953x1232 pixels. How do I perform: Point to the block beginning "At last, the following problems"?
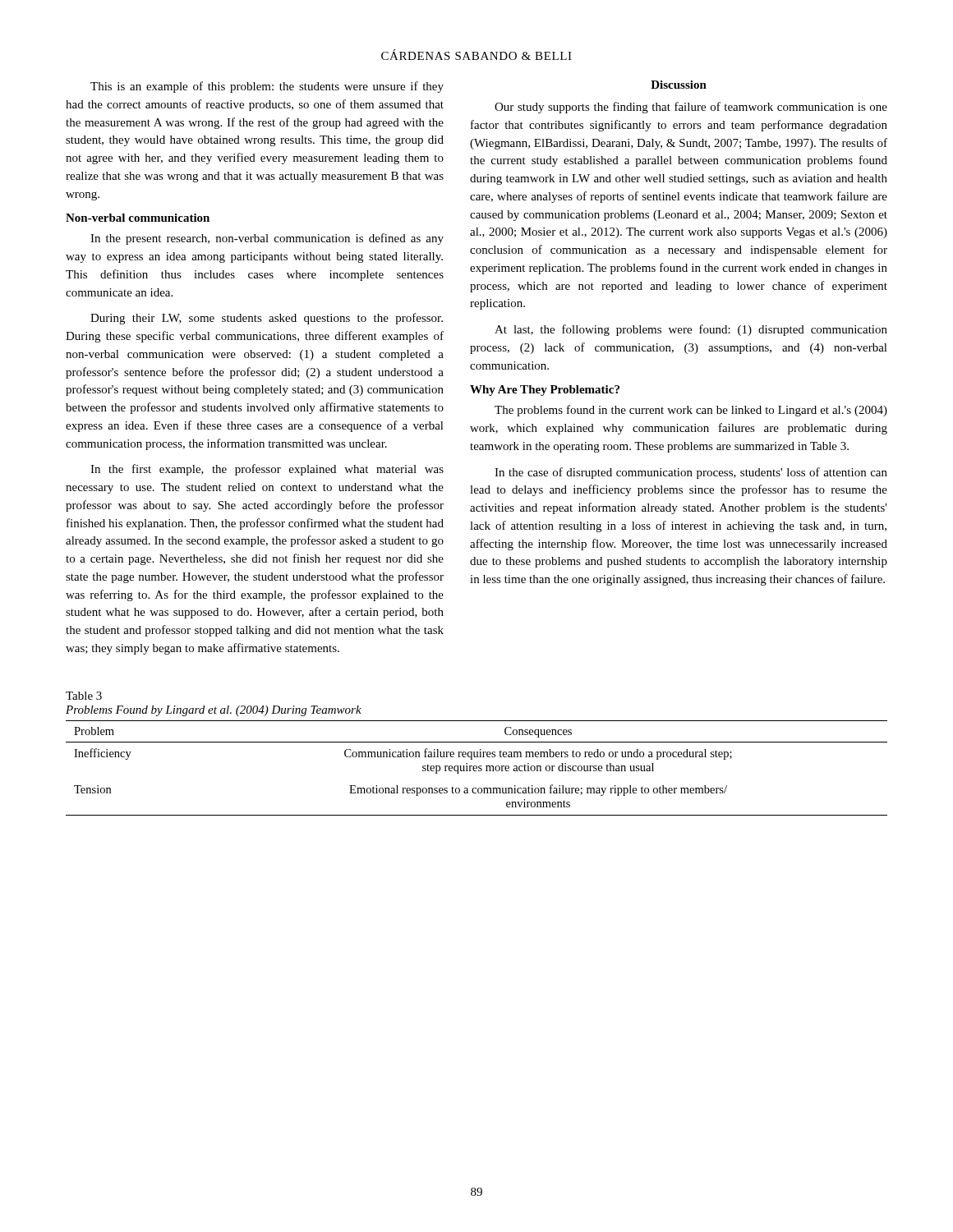679,348
